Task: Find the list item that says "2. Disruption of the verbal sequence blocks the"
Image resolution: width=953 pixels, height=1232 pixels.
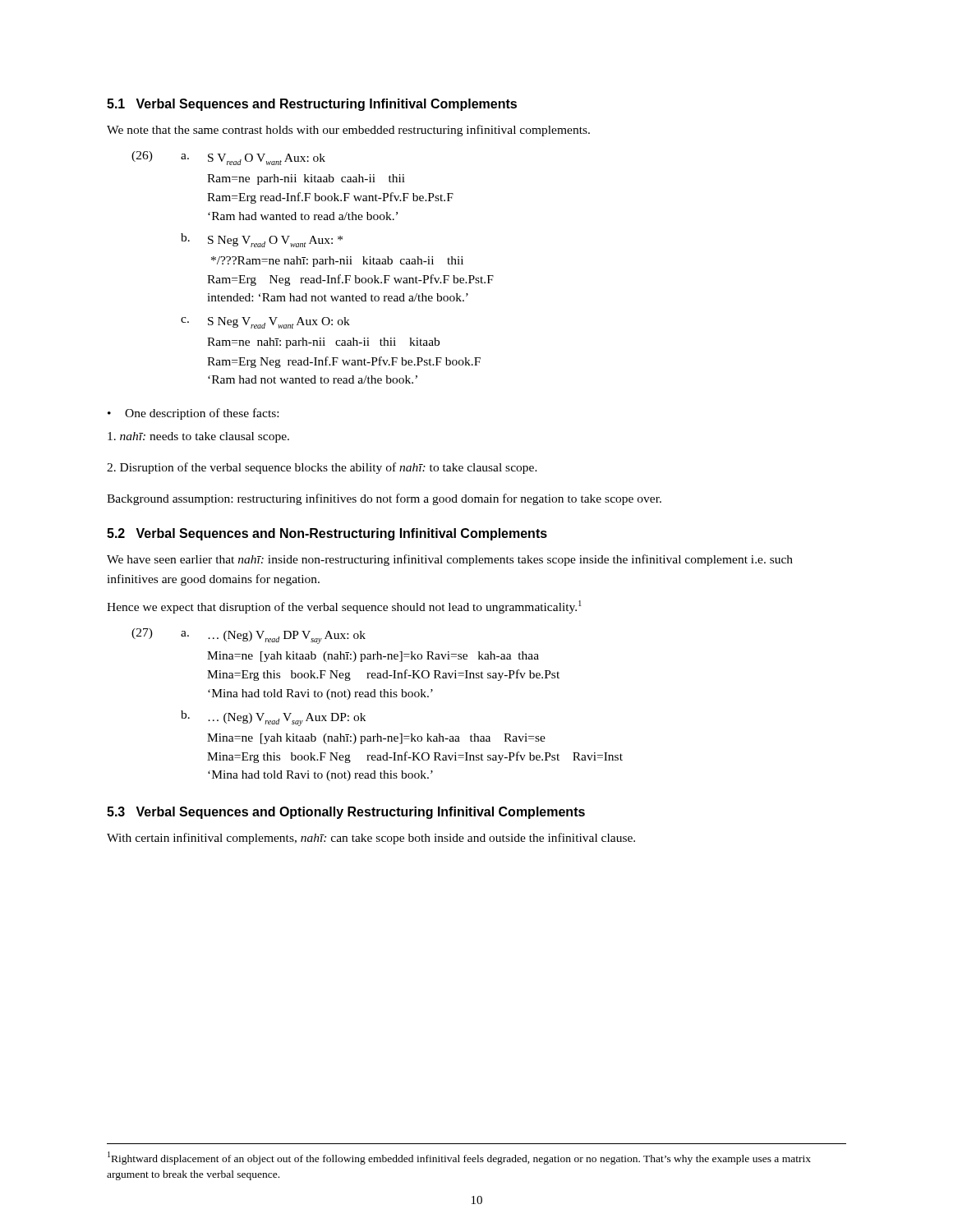Action: [x=322, y=467]
